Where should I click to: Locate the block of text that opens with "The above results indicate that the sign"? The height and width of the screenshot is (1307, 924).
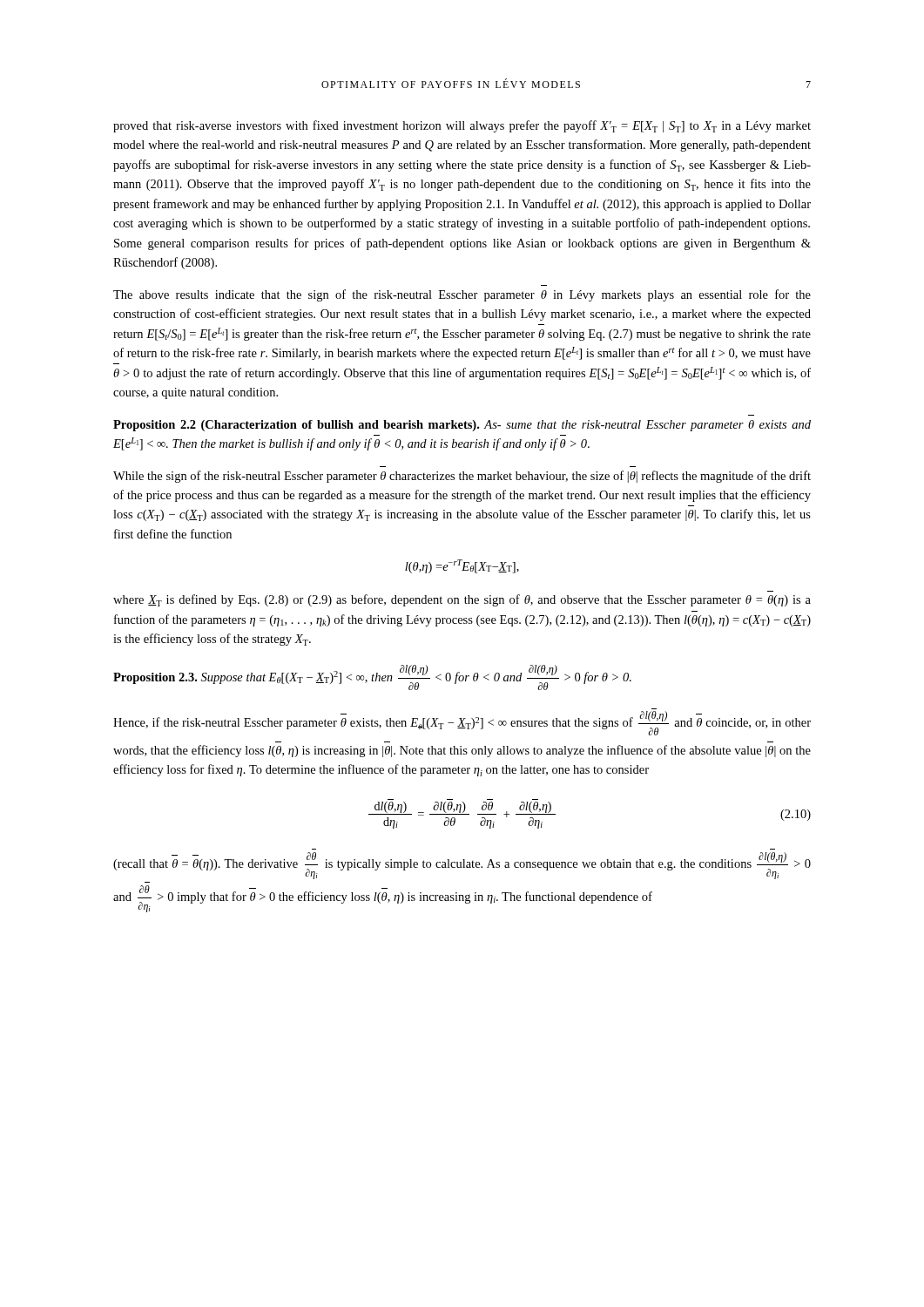click(x=462, y=342)
